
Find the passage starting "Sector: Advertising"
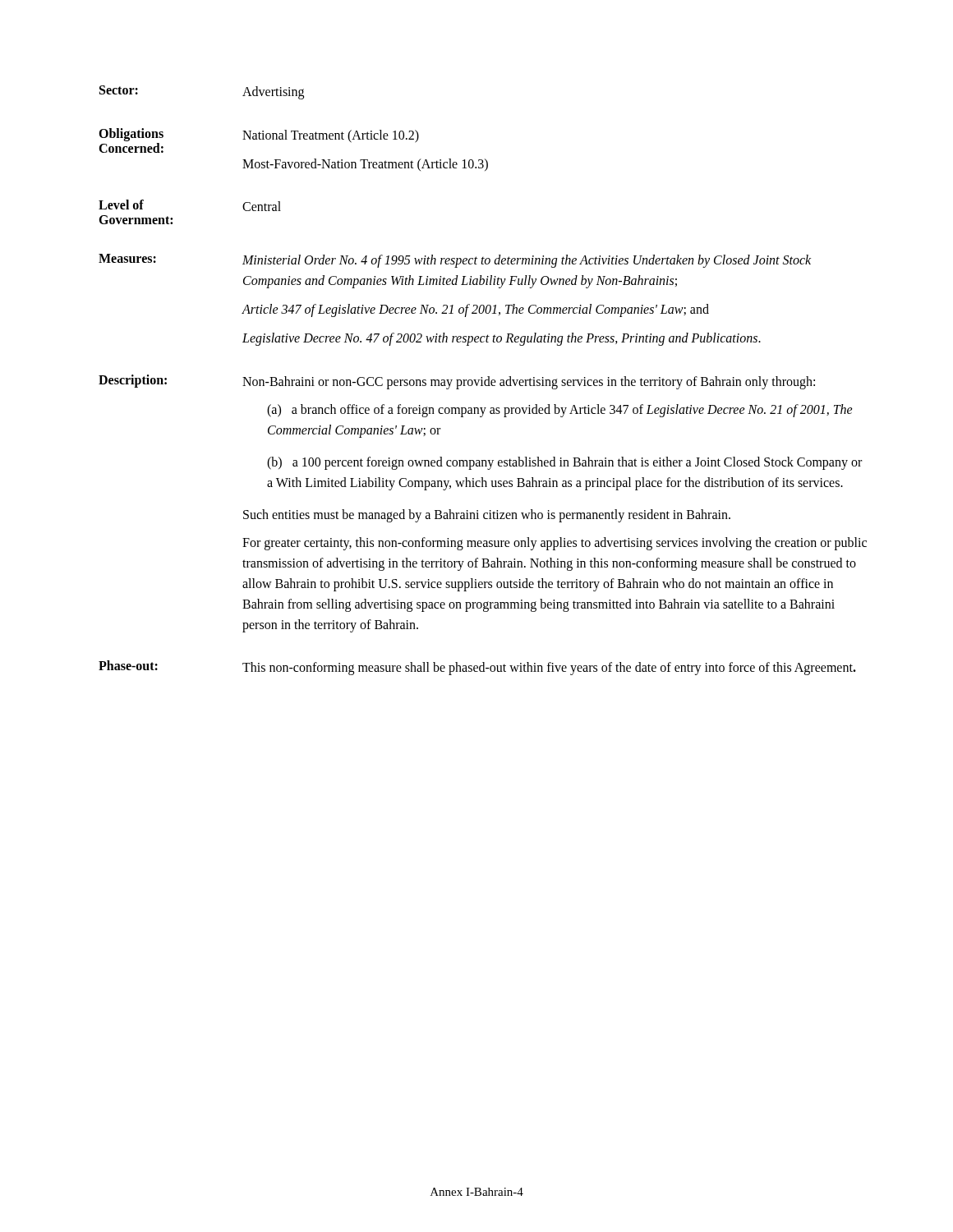(114, 92)
